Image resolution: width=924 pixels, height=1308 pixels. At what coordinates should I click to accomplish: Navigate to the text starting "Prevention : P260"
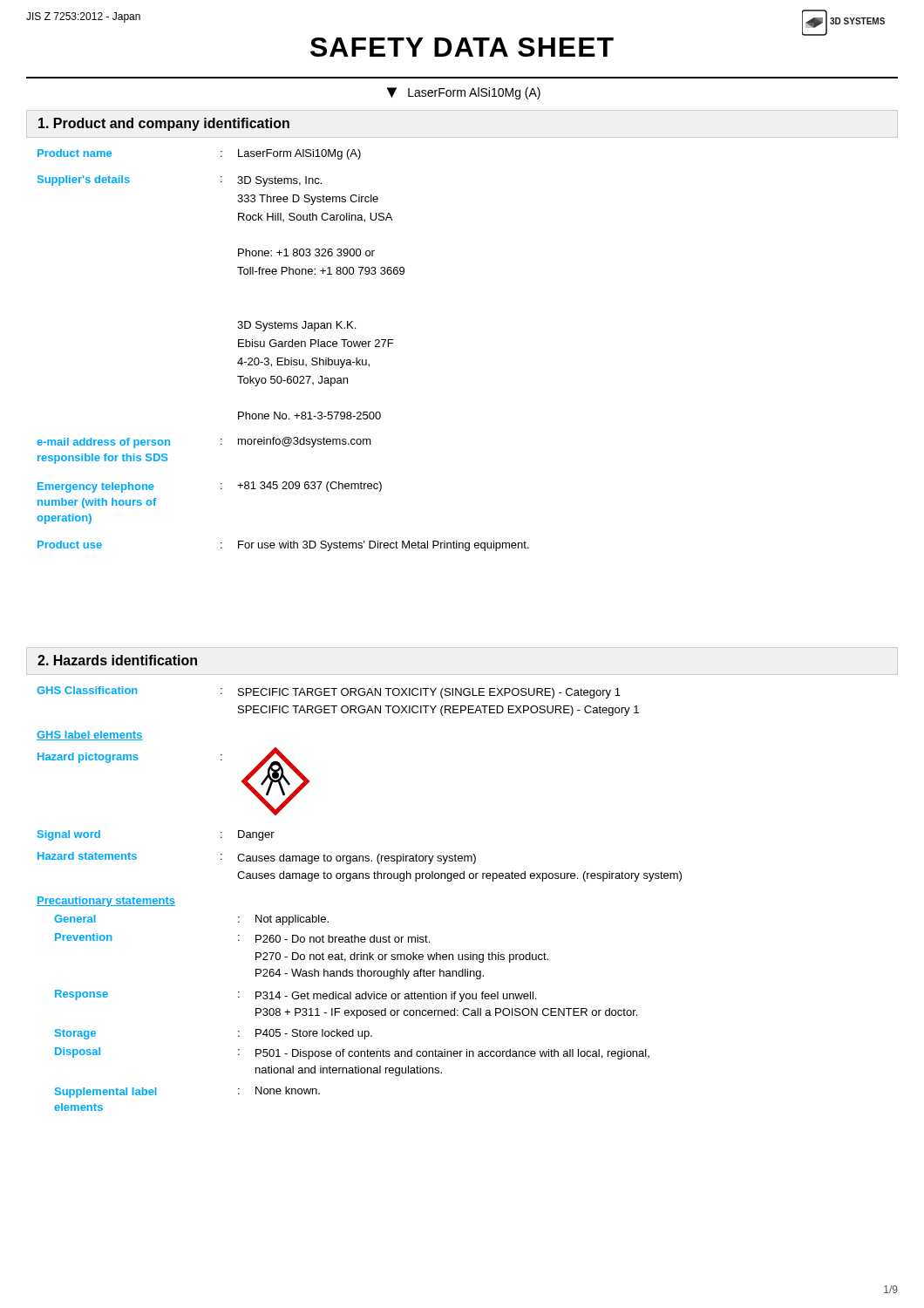pos(293,956)
